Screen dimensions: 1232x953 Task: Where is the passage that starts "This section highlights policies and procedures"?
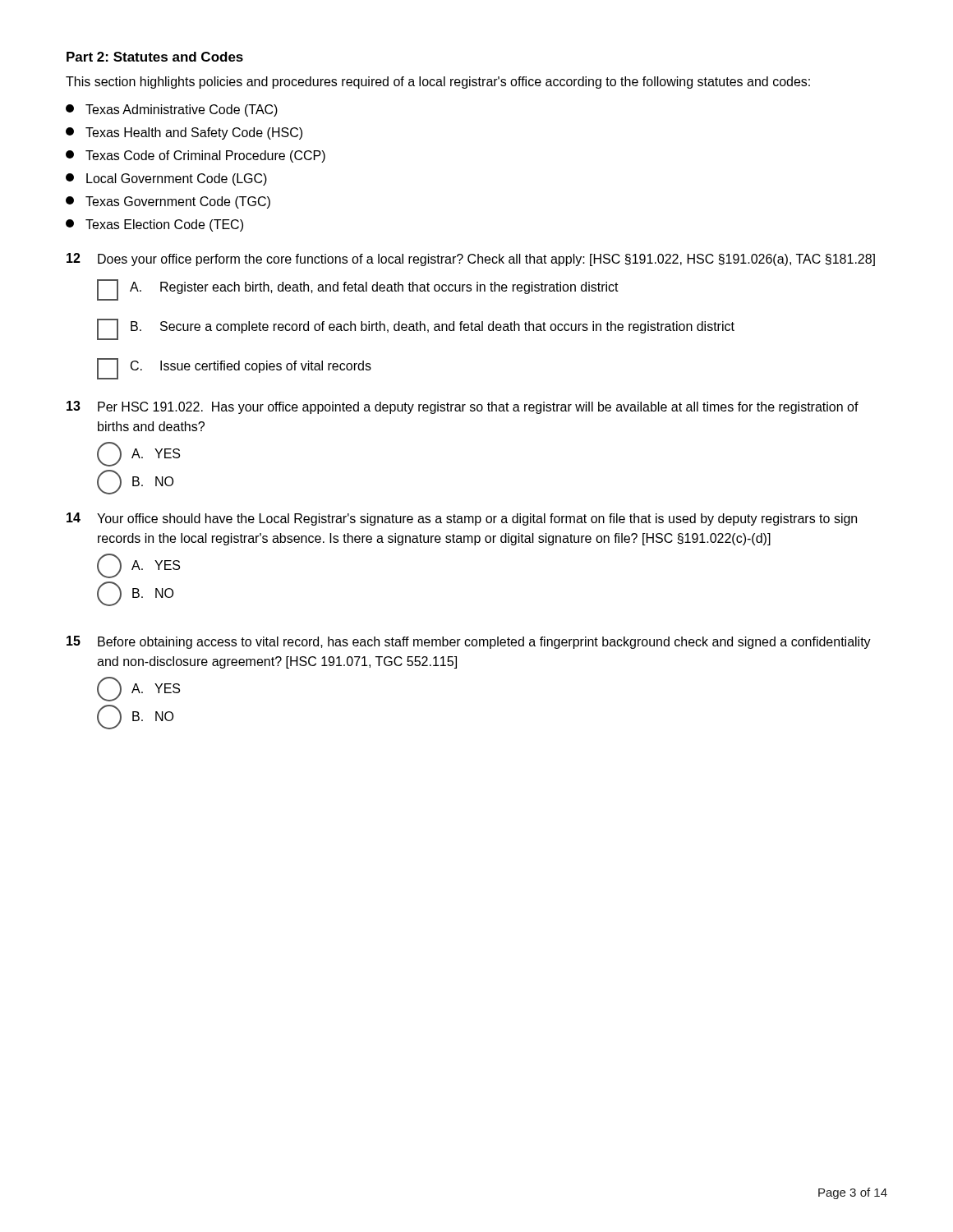coord(438,82)
